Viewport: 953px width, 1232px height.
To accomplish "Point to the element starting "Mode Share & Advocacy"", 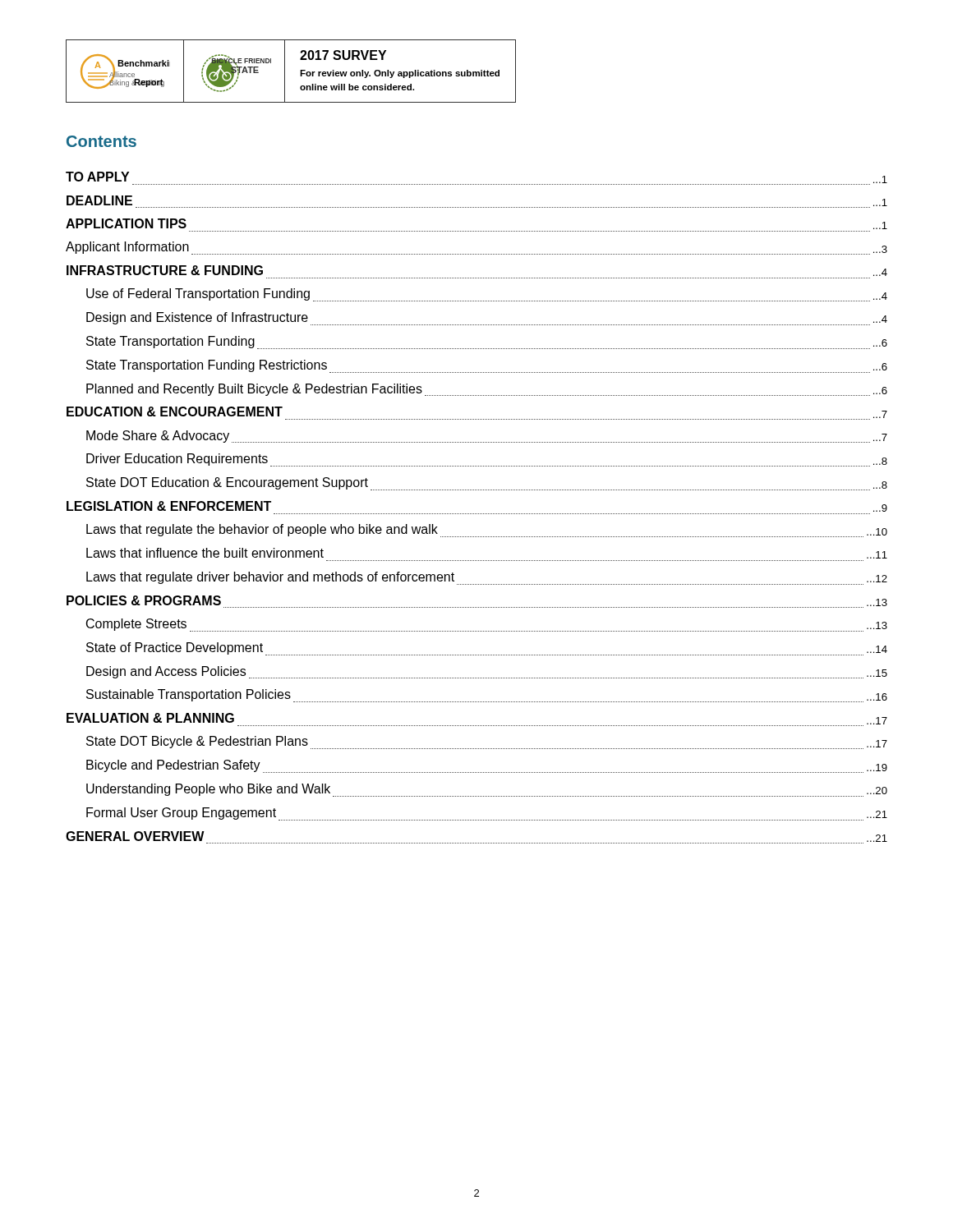I will coord(476,436).
